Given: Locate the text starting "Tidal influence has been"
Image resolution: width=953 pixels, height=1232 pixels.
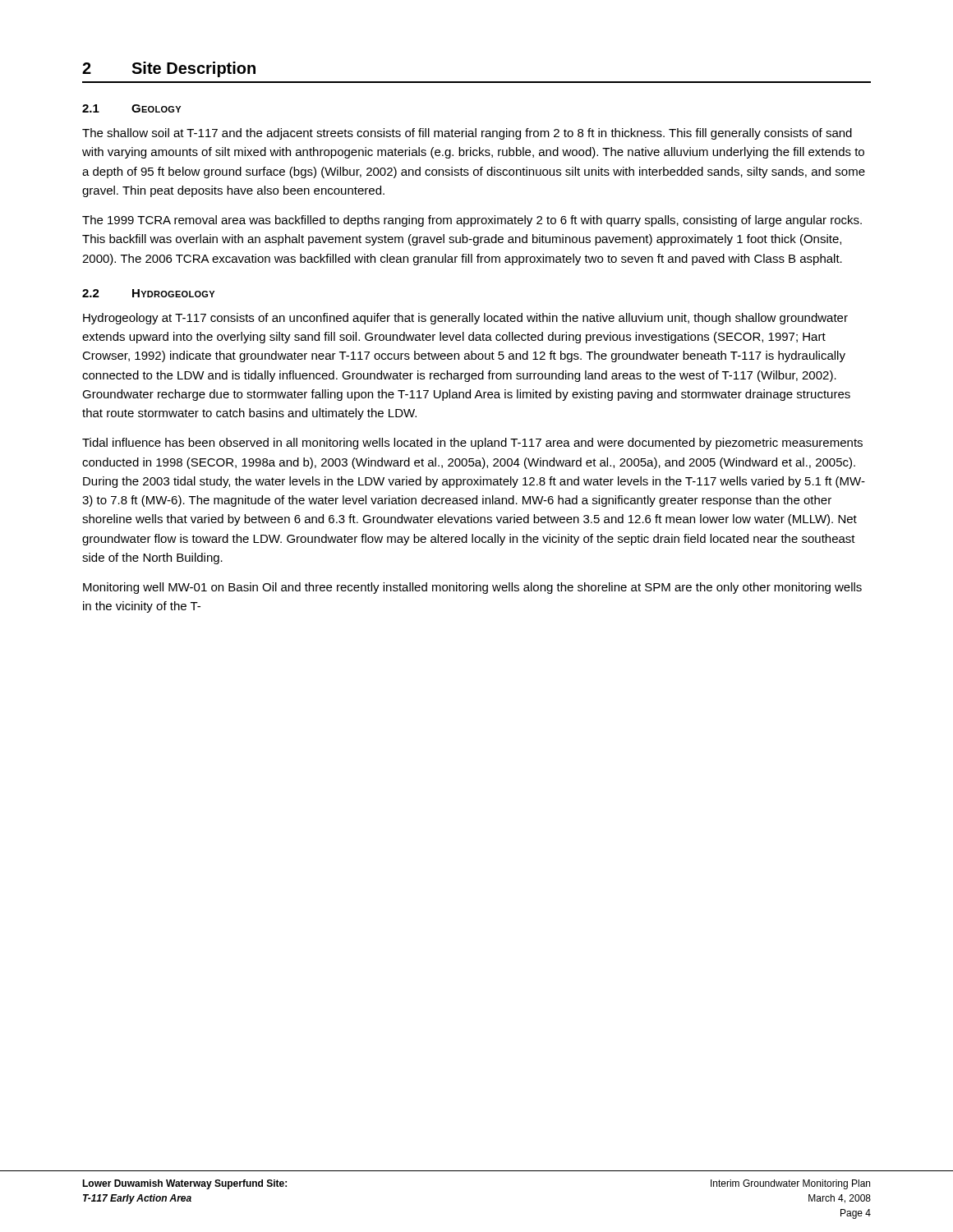Looking at the screenshot, I should point(474,500).
